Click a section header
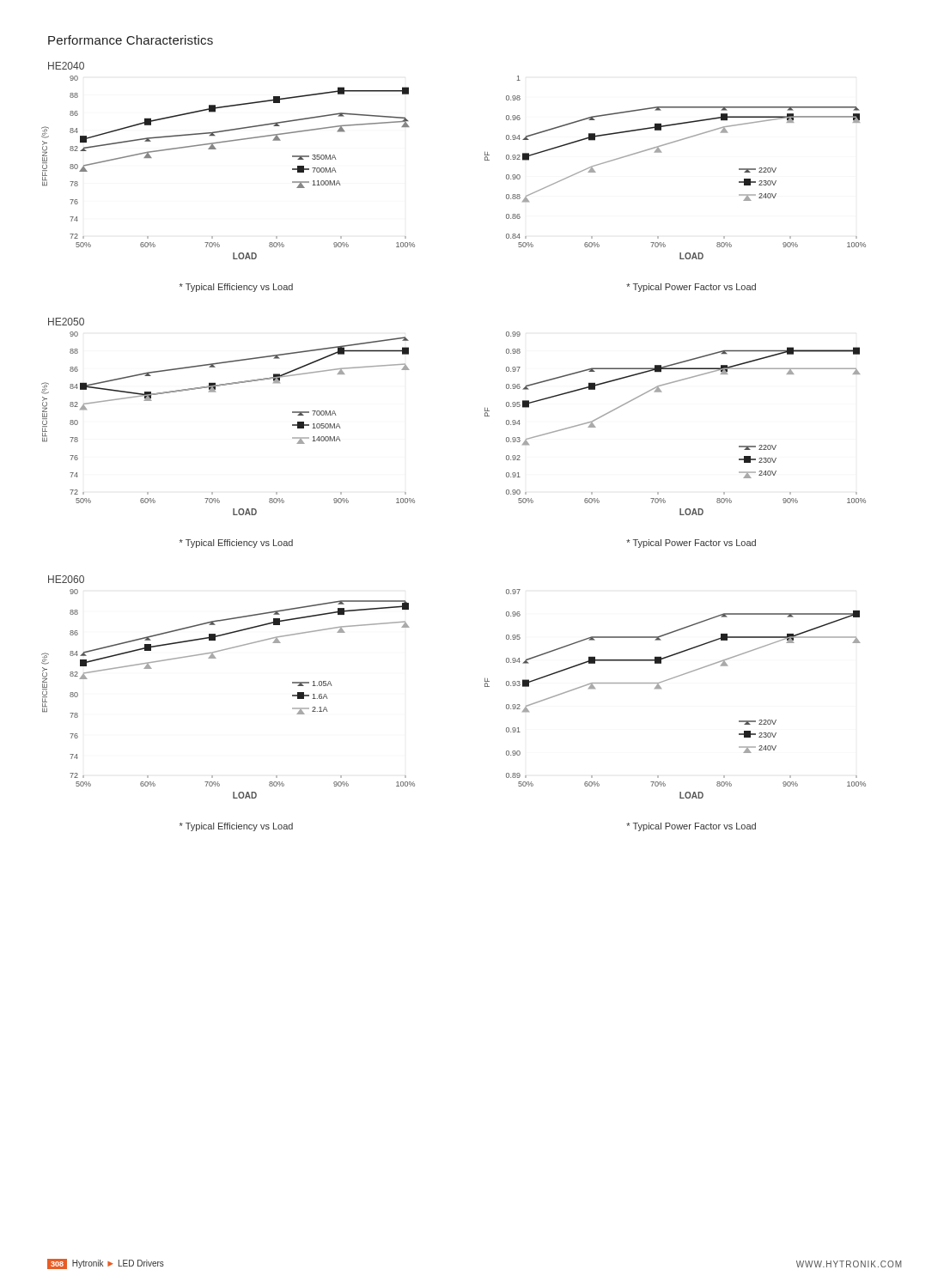Viewport: 950px width, 1288px height. 130,40
